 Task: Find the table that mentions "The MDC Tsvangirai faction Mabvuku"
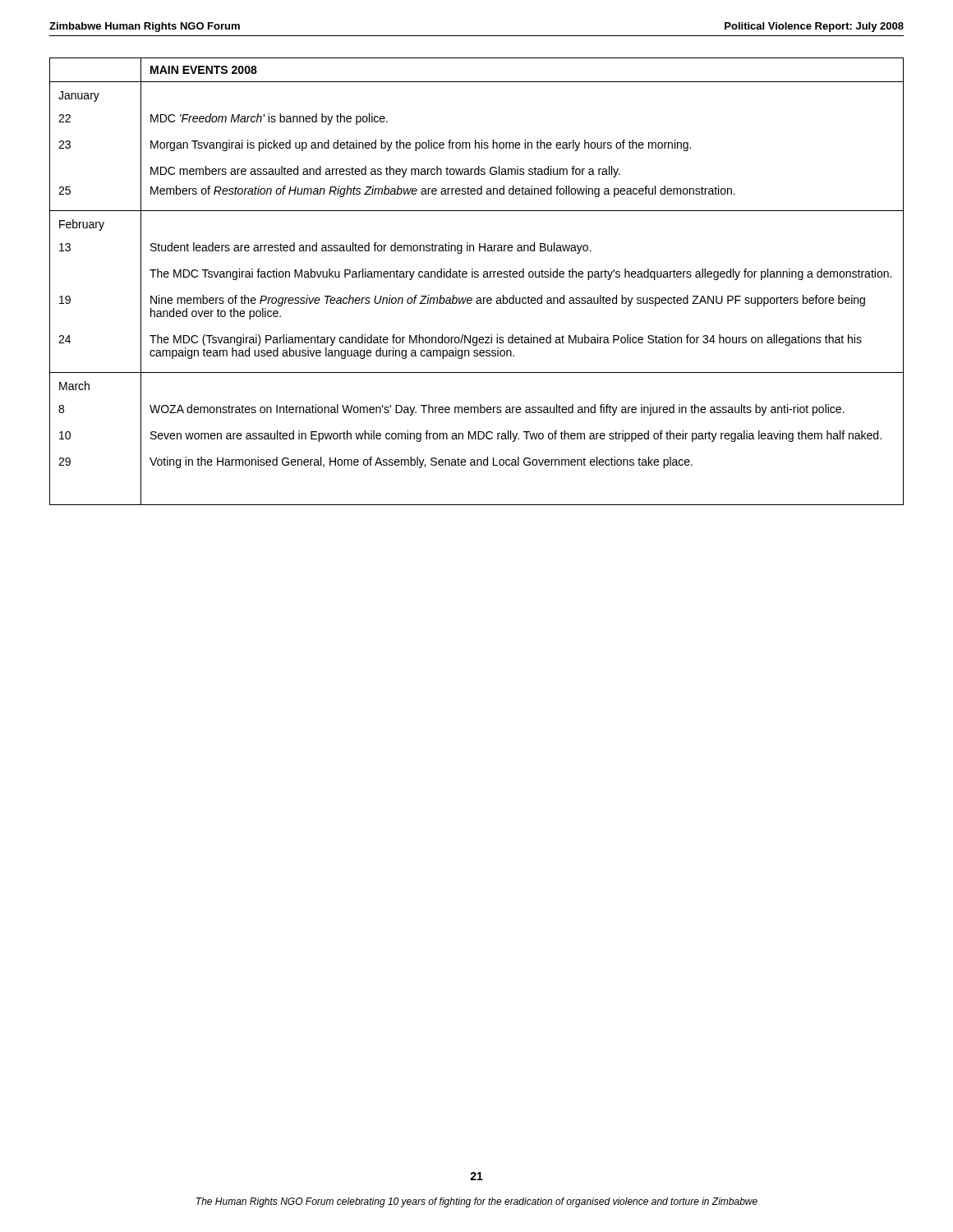pyautogui.click(x=476, y=281)
